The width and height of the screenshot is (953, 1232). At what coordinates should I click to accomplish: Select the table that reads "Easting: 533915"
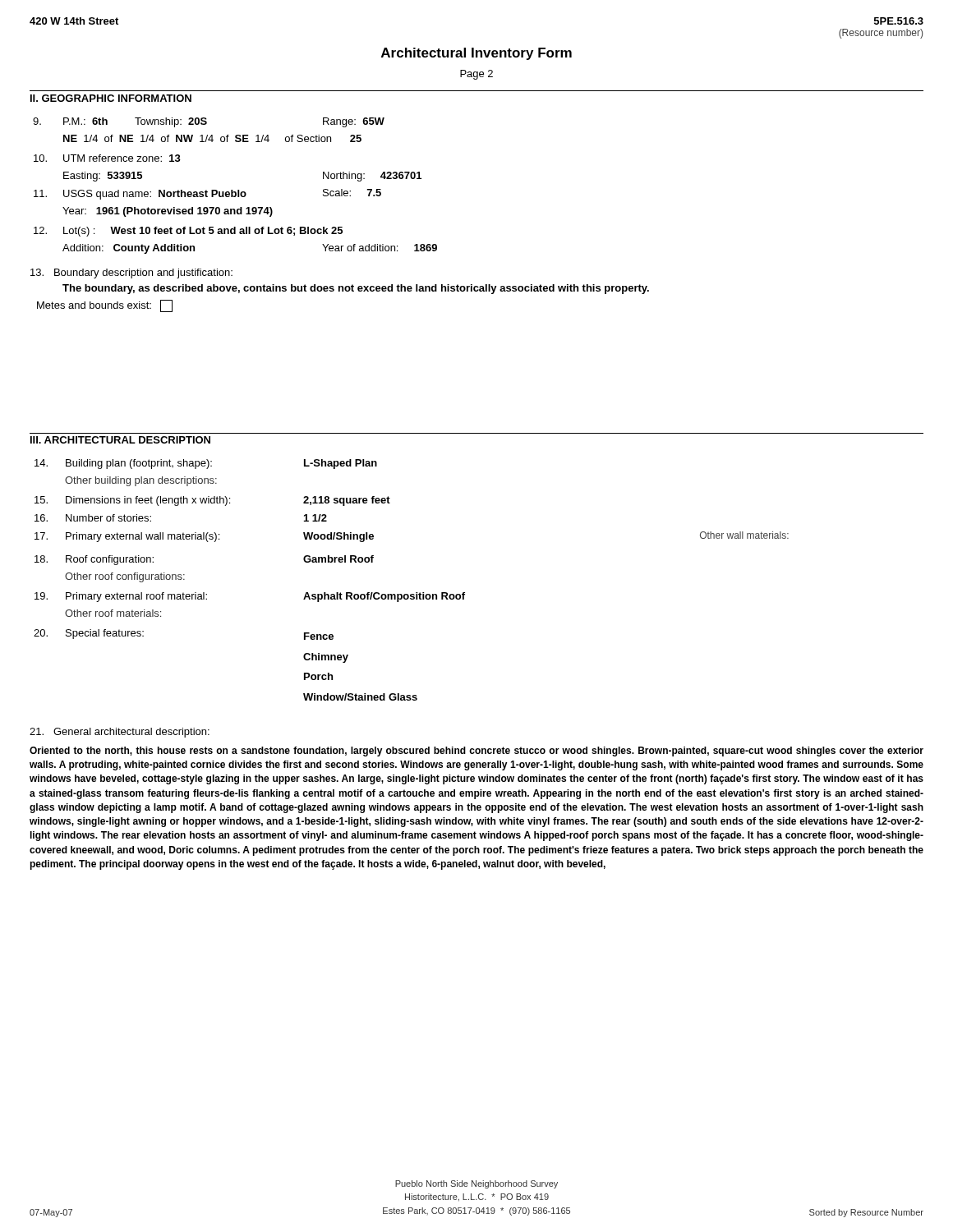pos(476,184)
